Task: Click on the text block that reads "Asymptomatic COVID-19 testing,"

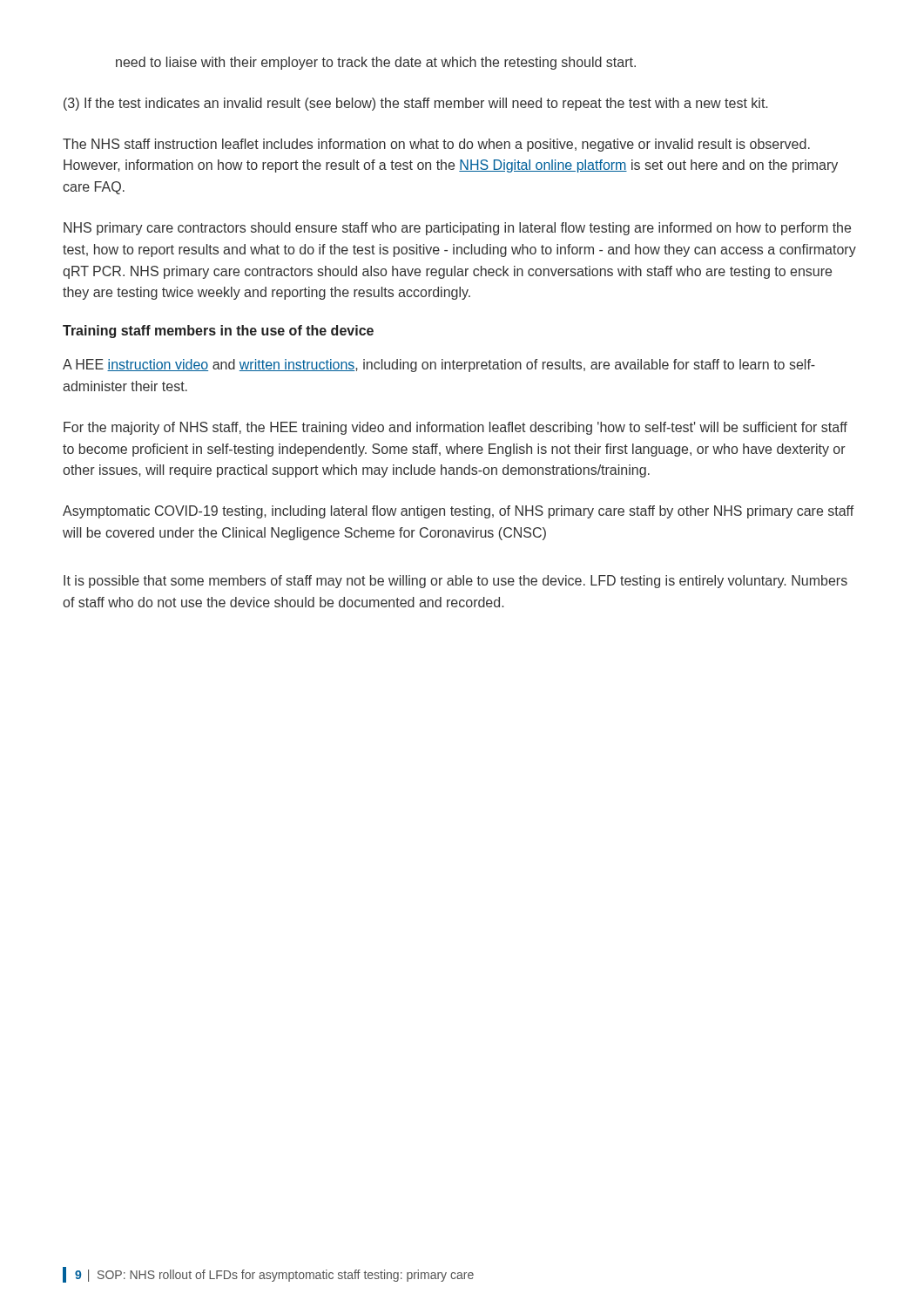Action: [458, 522]
